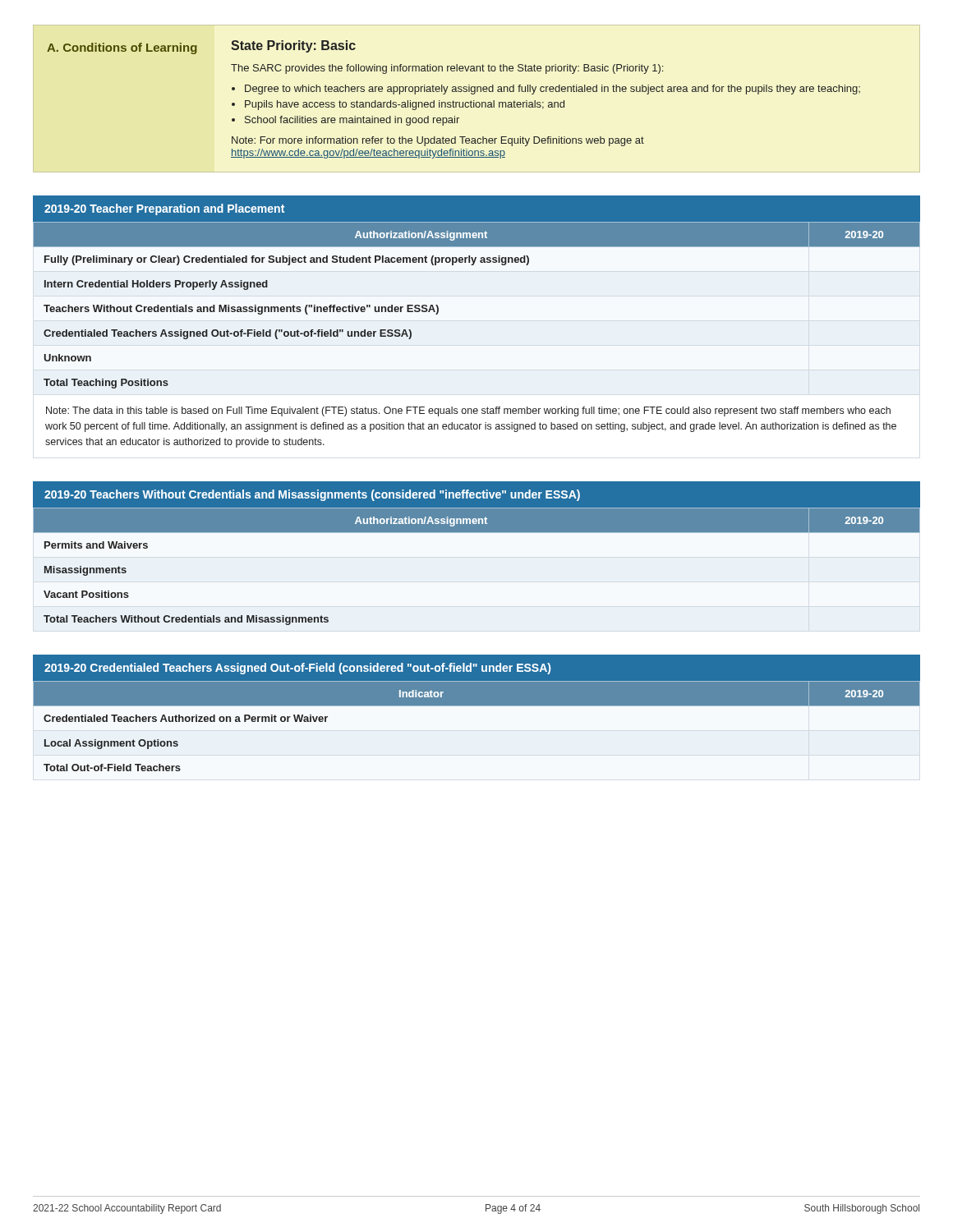953x1232 pixels.
Task: Locate the section header containing "2019-20 Credentialed Teachers Assigned Out-of-Field (considered "out-of-field""
Action: [x=298, y=668]
